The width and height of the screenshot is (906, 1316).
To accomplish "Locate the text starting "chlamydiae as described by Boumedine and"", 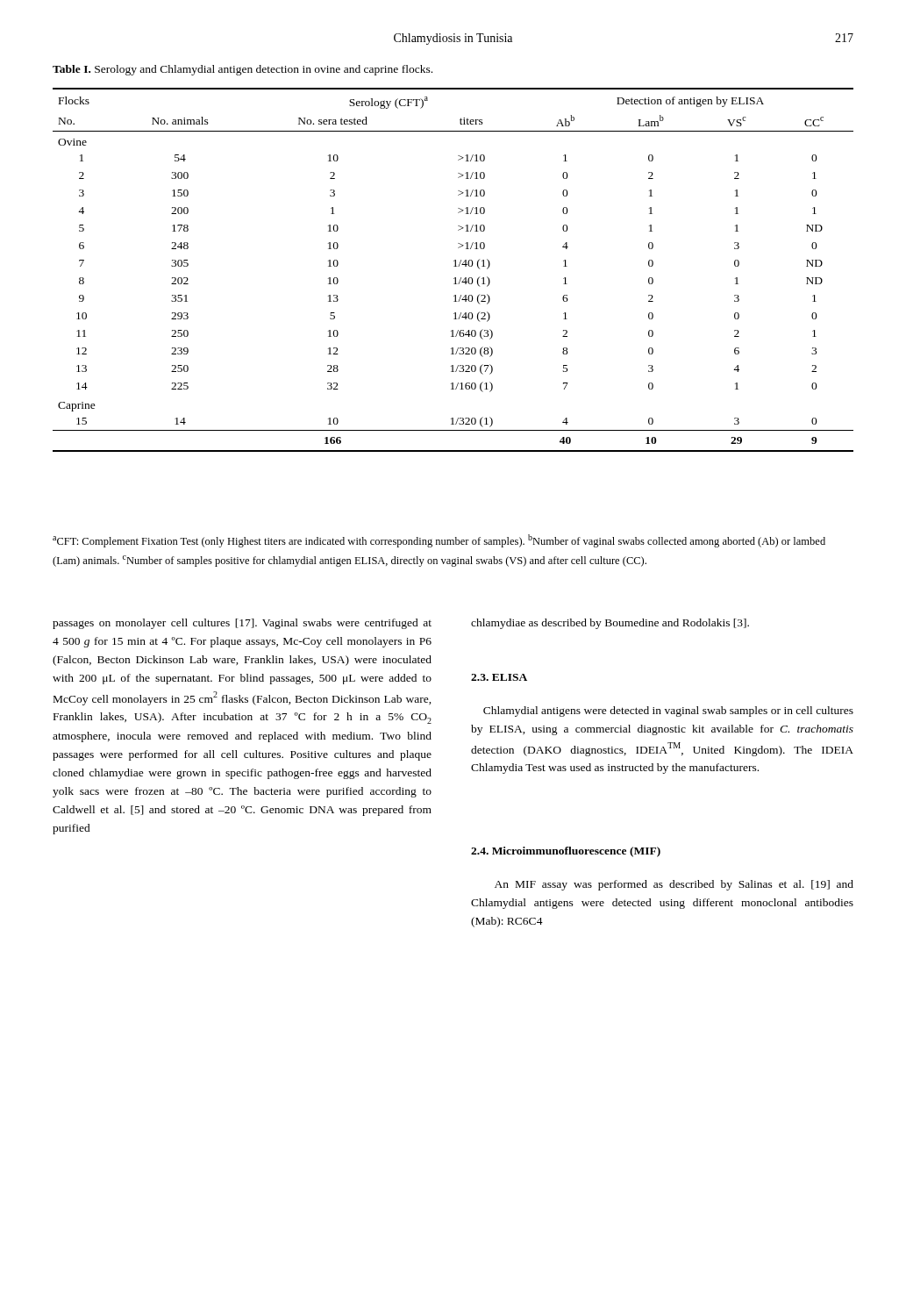I will coord(610,622).
